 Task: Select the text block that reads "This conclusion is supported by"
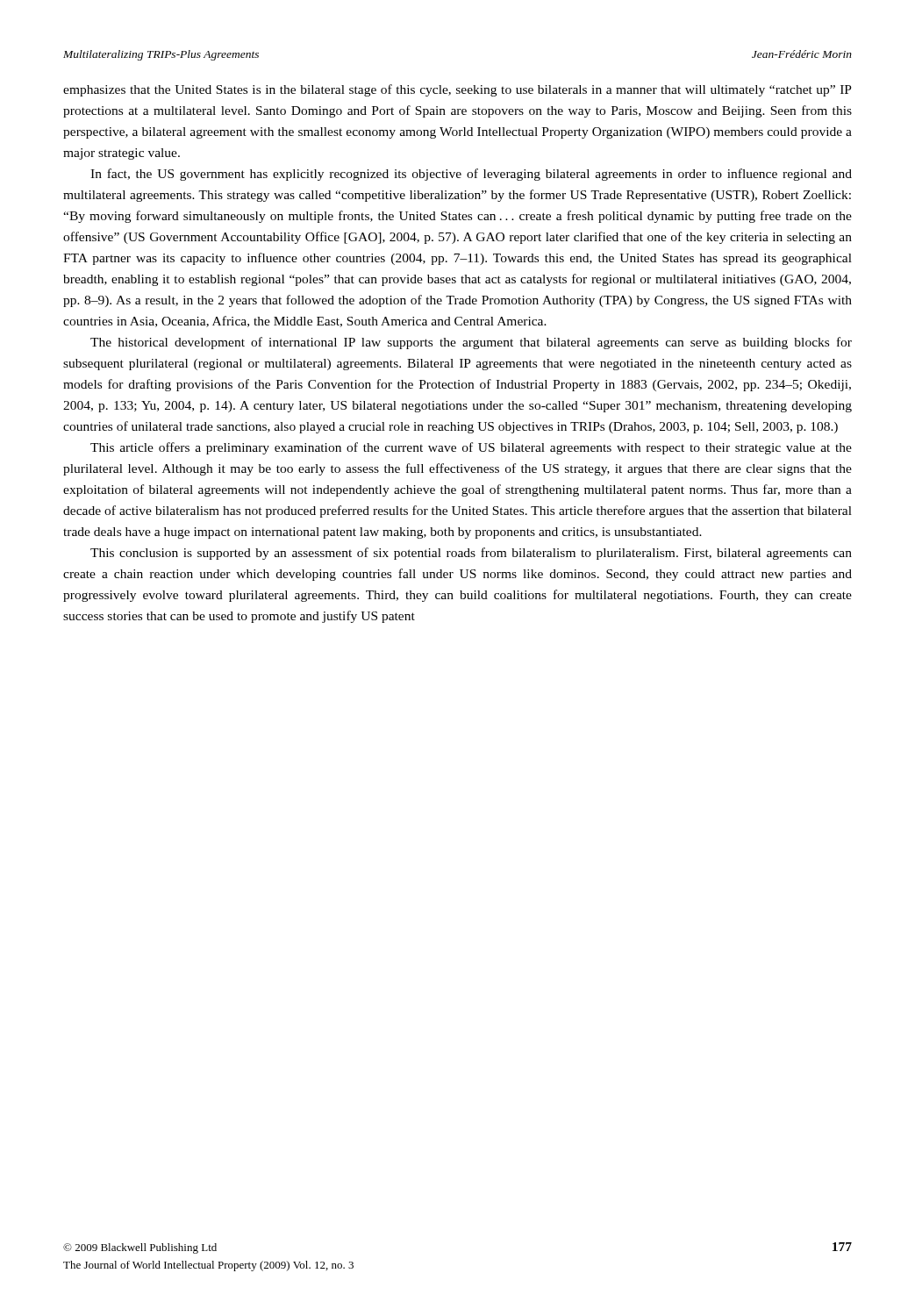click(458, 585)
